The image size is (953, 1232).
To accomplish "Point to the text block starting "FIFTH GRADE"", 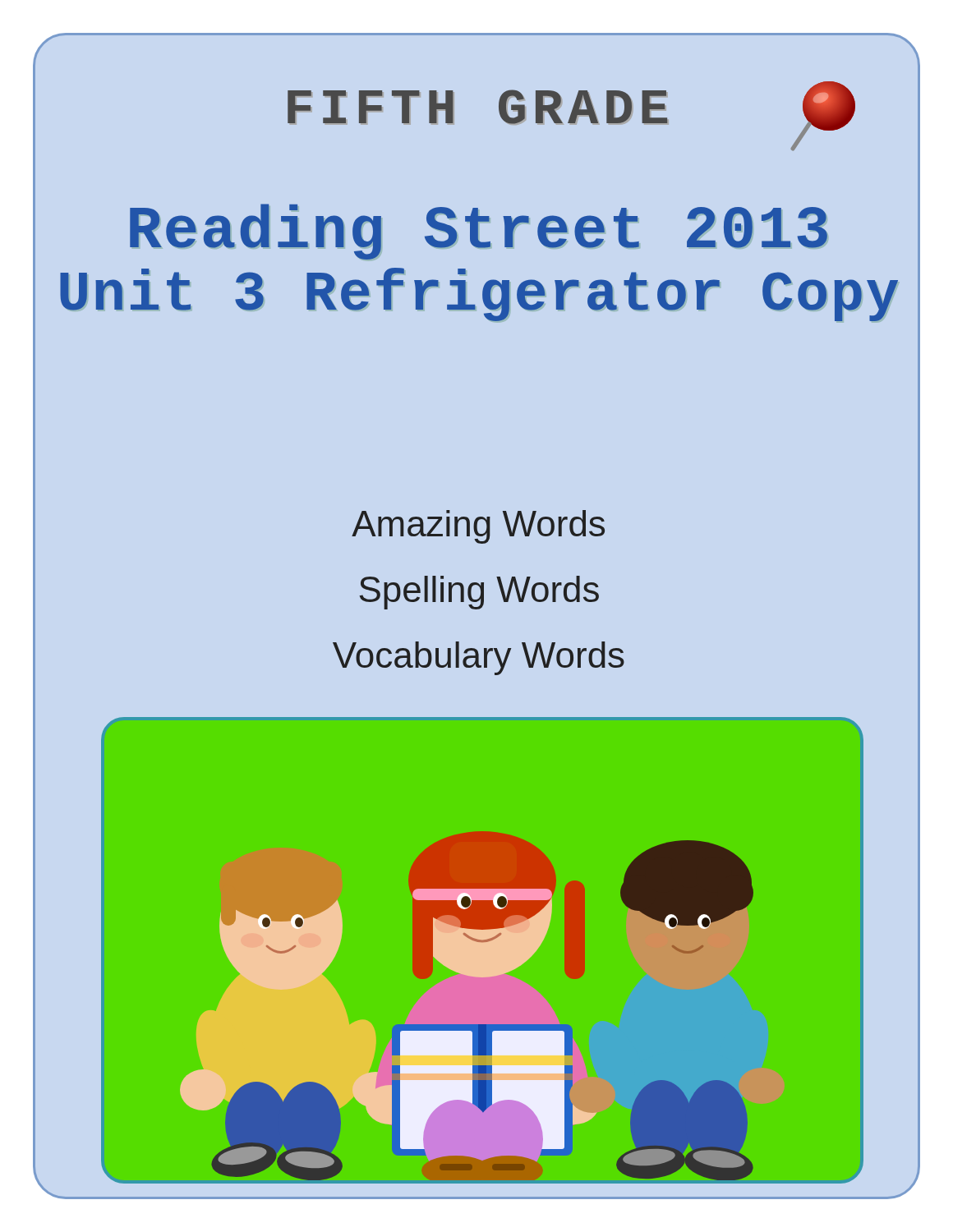I will click(479, 110).
